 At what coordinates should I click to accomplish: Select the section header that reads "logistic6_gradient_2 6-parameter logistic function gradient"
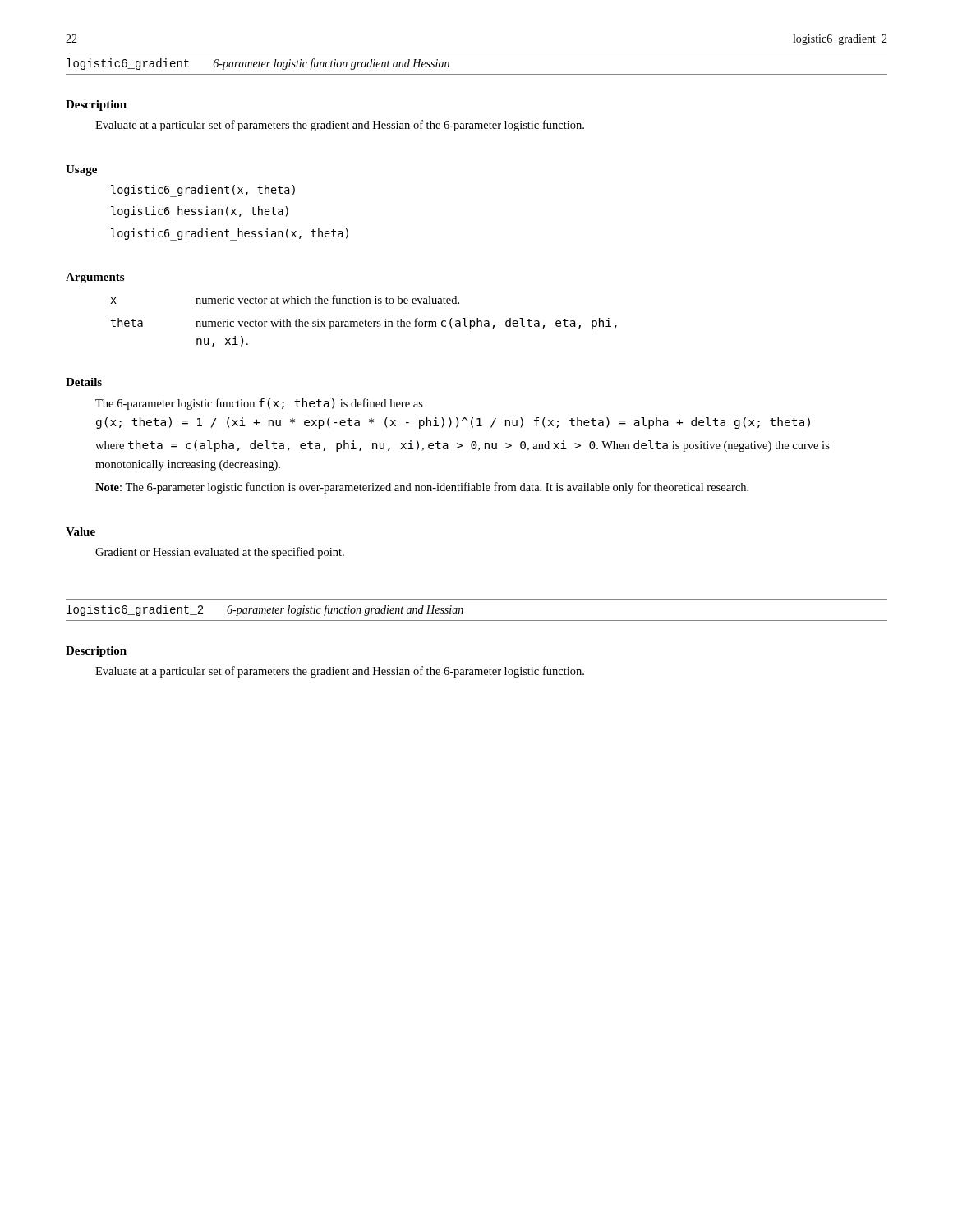tap(265, 611)
